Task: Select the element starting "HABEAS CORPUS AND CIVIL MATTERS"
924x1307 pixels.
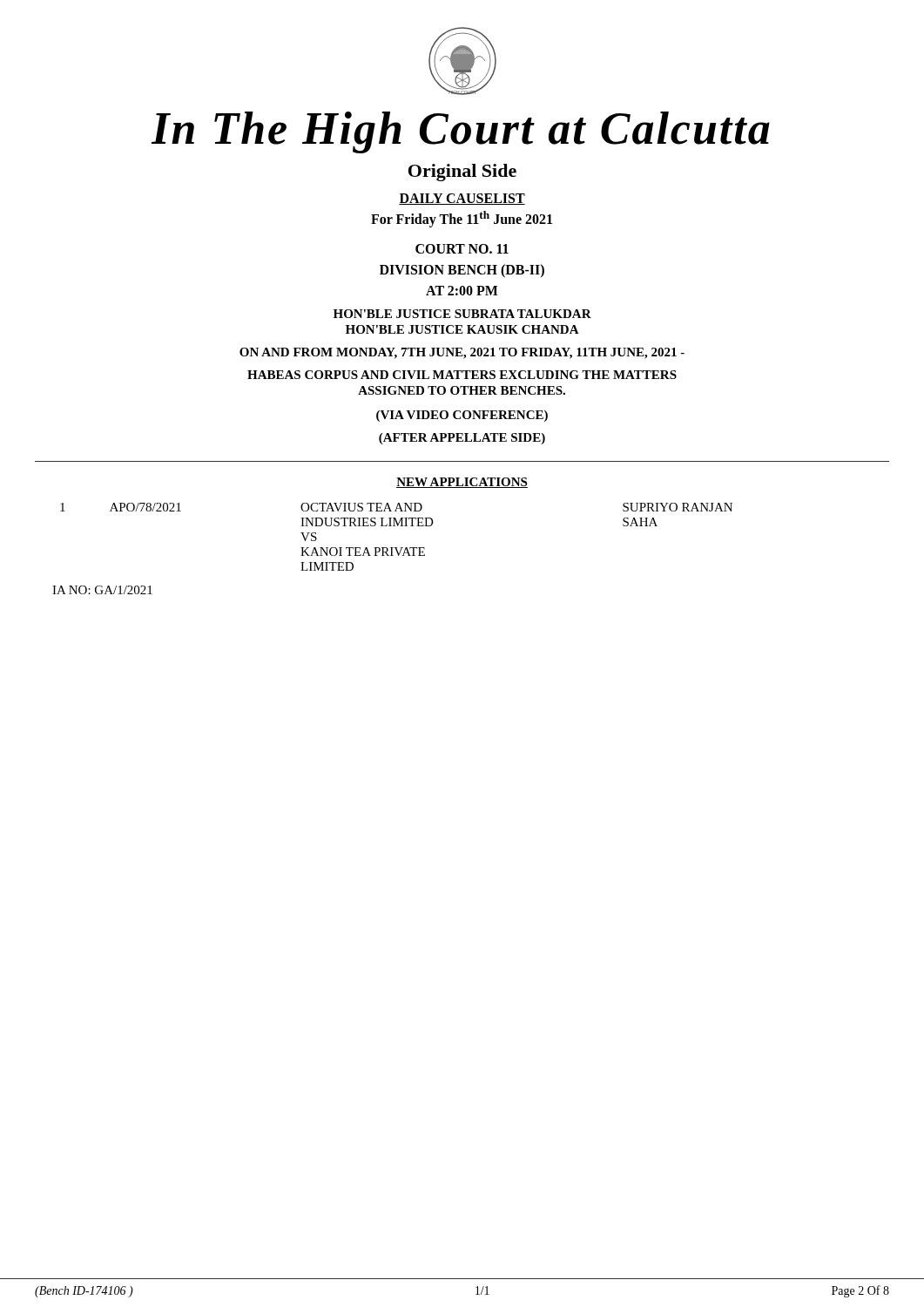Action: click(462, 383)
